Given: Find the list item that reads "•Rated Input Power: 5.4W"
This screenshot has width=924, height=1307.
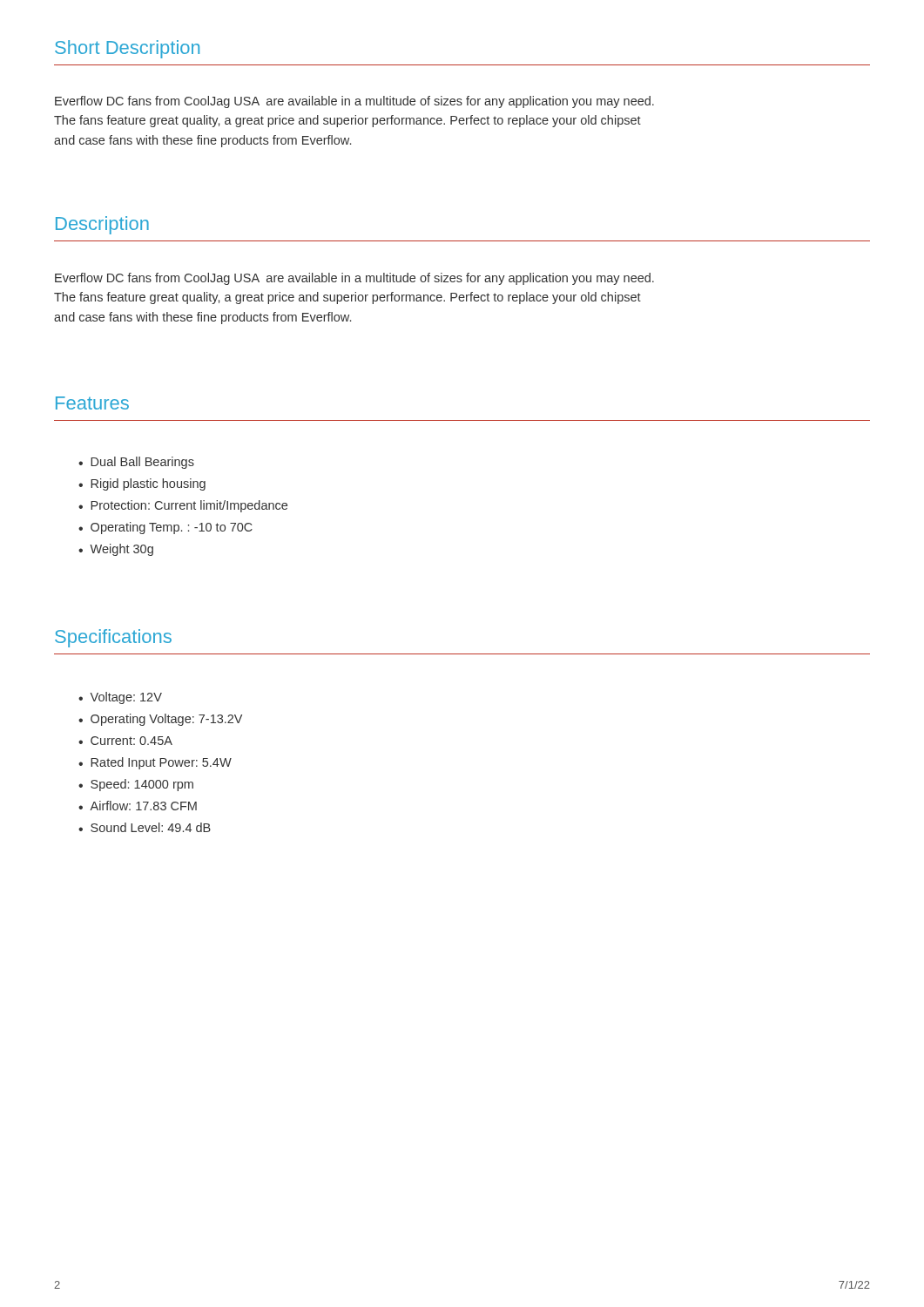Looking at the screenshot, I should click(155, 764).
